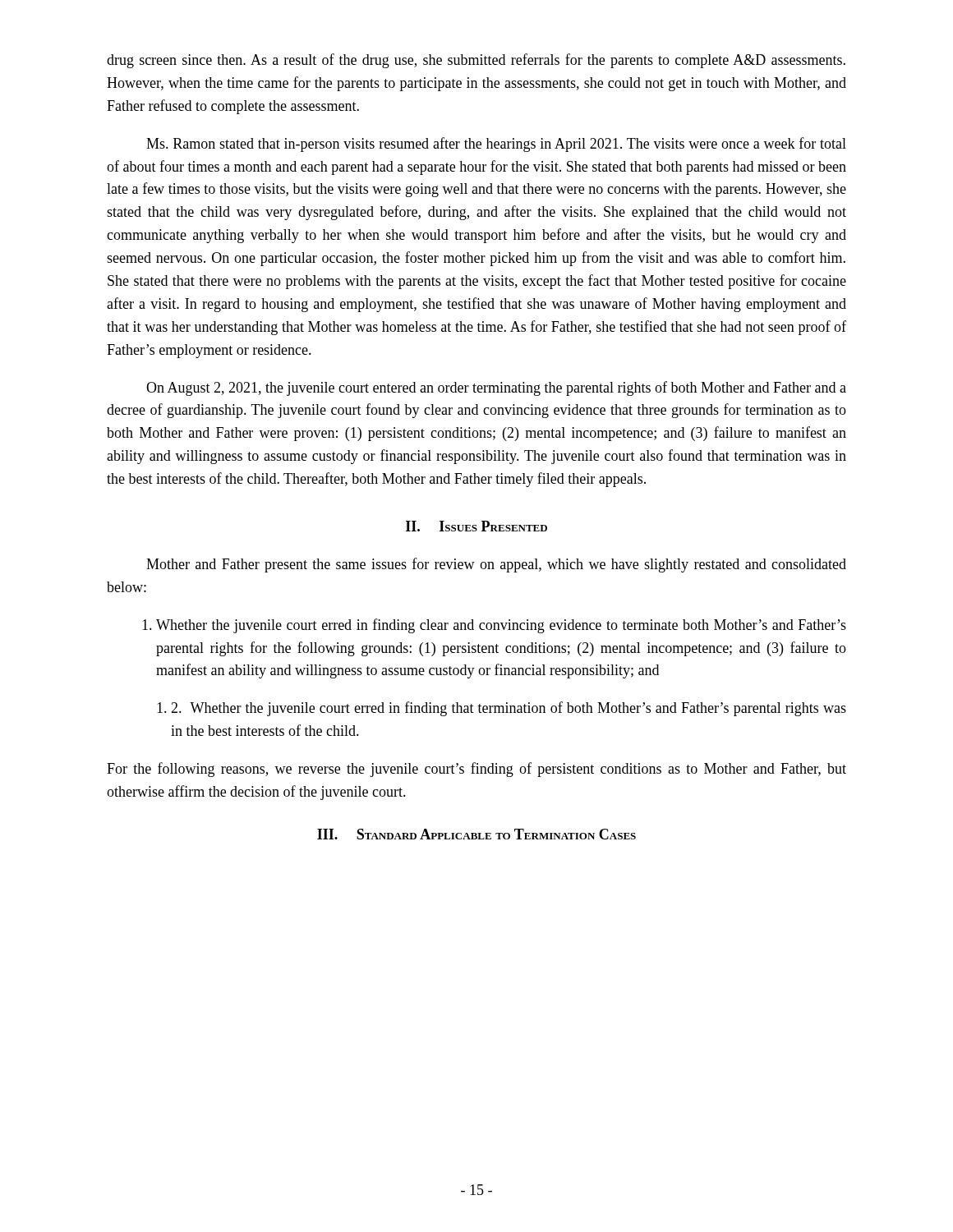Viewport: 953px width, 1232px height.
Task: Click the passage that begins "On August 2,"
Action: tap(476, 434)
